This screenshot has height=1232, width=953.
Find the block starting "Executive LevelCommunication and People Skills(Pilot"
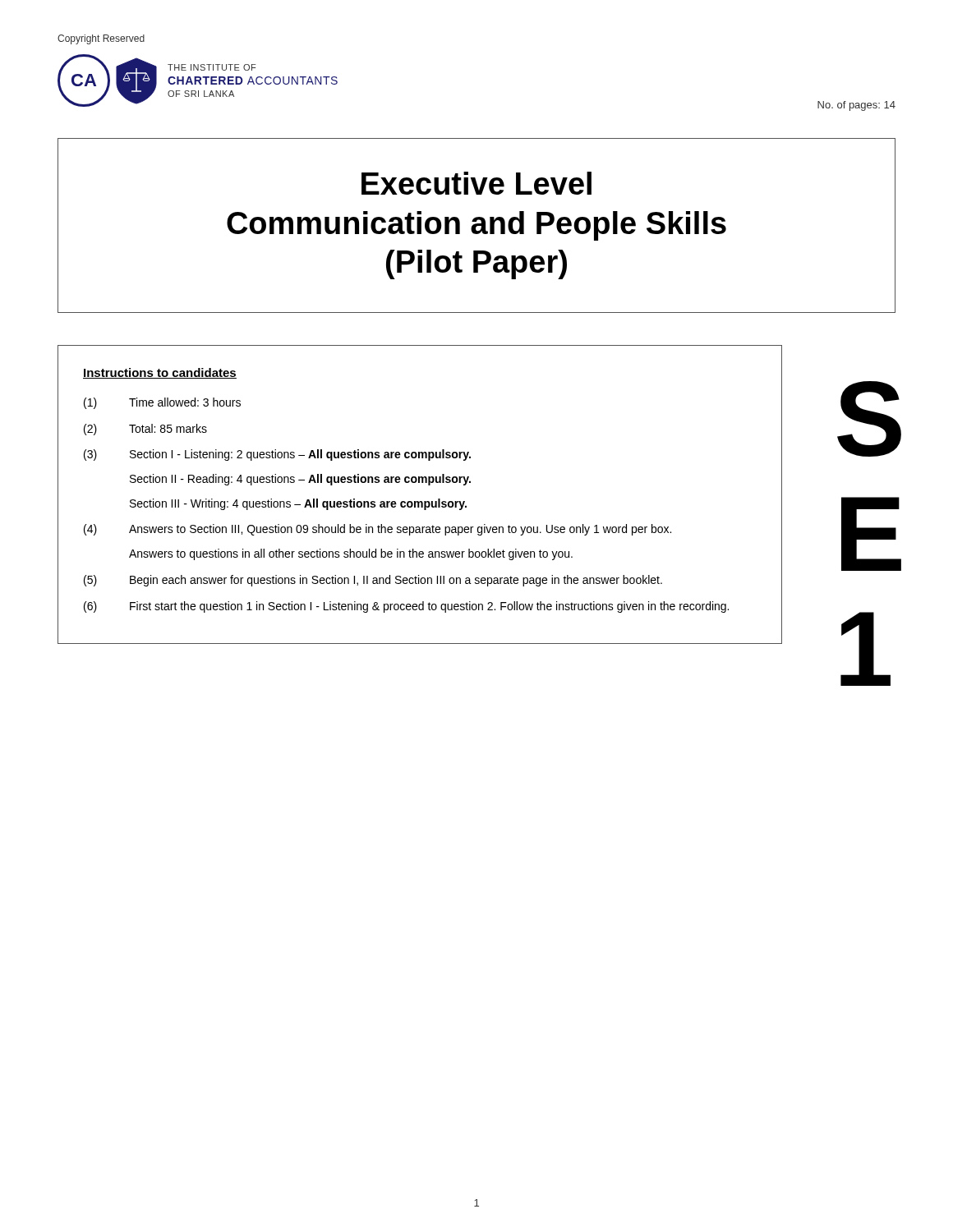click(476, 224)
